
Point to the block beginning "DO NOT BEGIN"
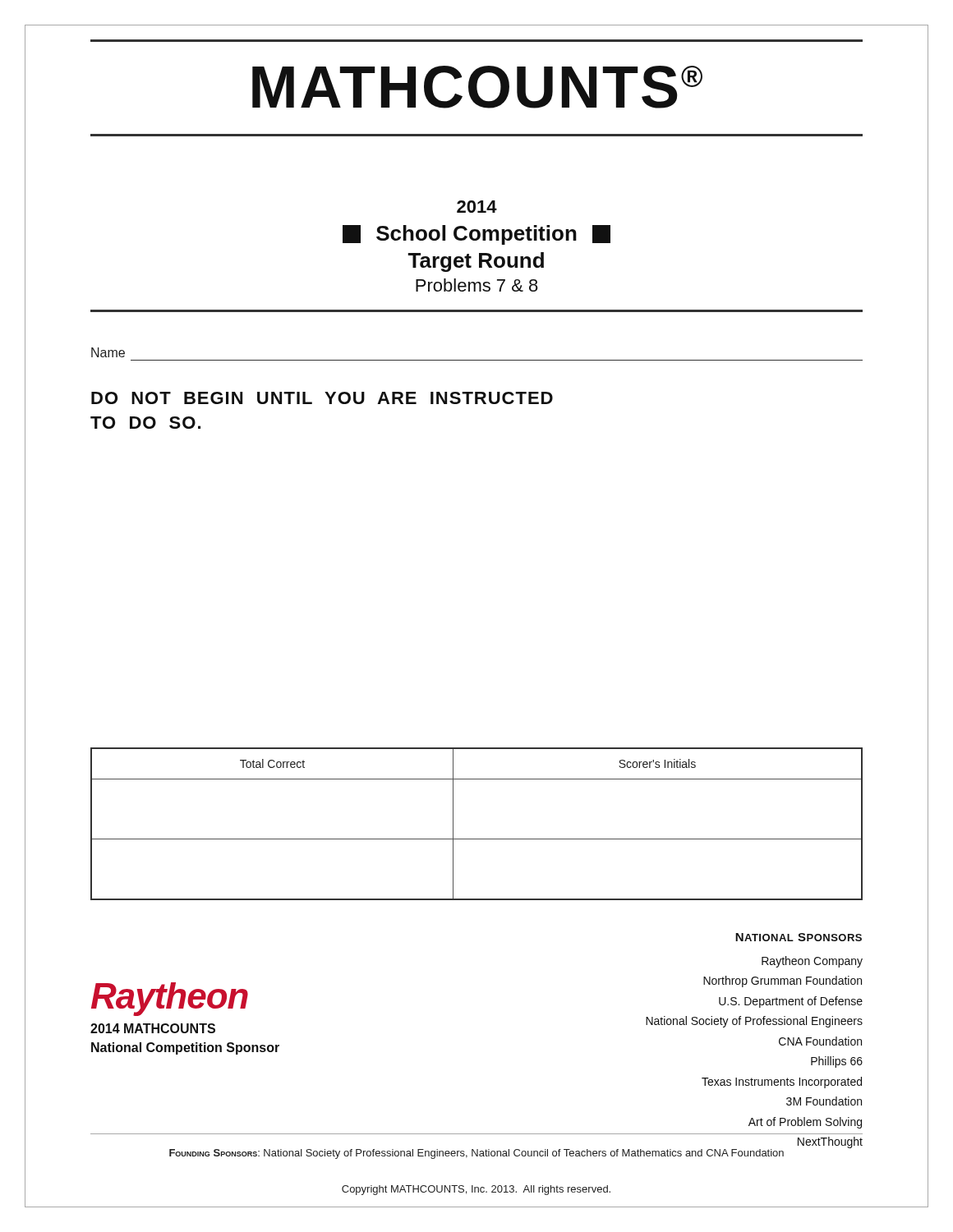pos(322,410)
